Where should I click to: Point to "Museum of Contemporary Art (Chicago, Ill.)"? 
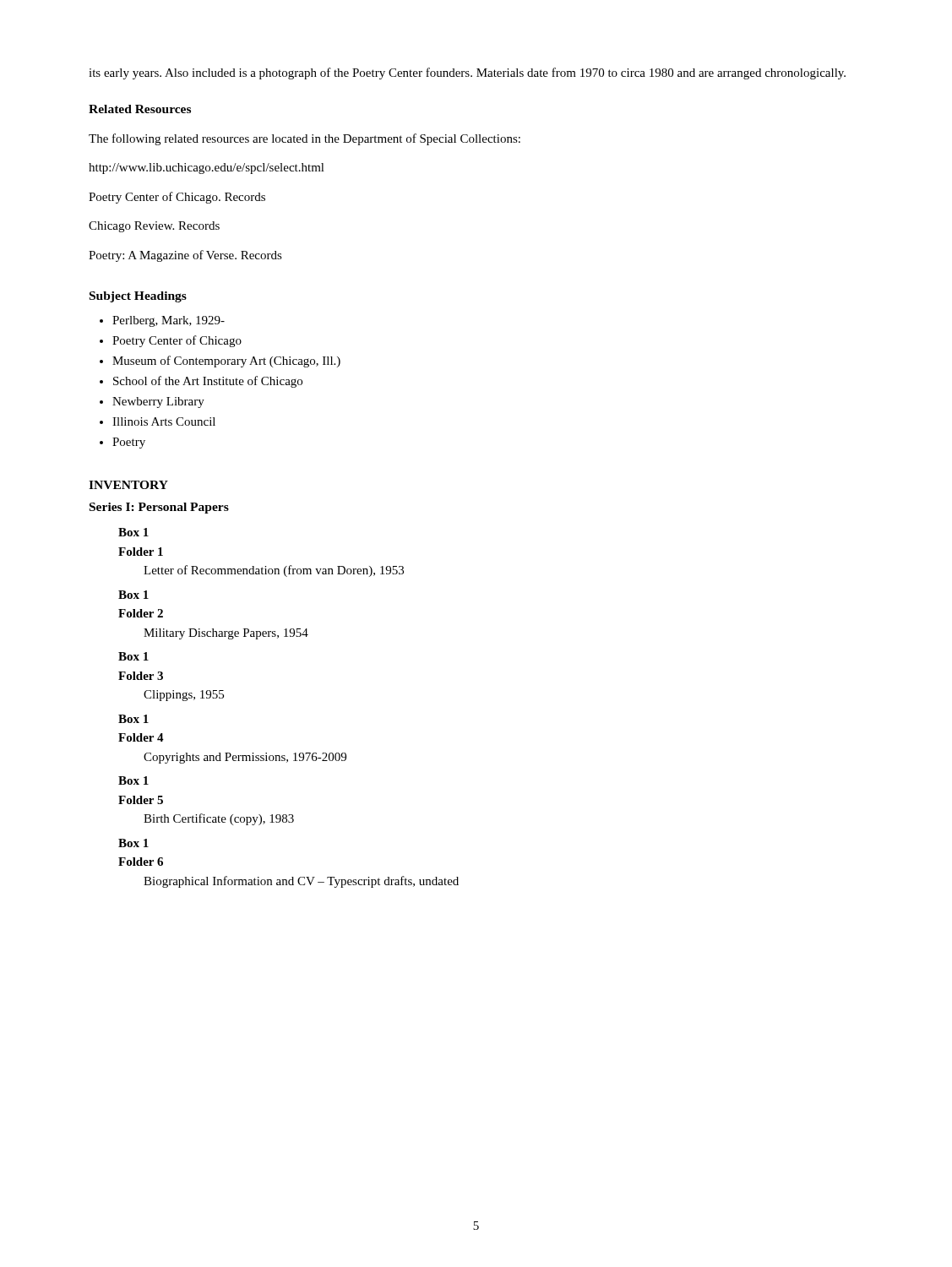click(x=227, y=361)
